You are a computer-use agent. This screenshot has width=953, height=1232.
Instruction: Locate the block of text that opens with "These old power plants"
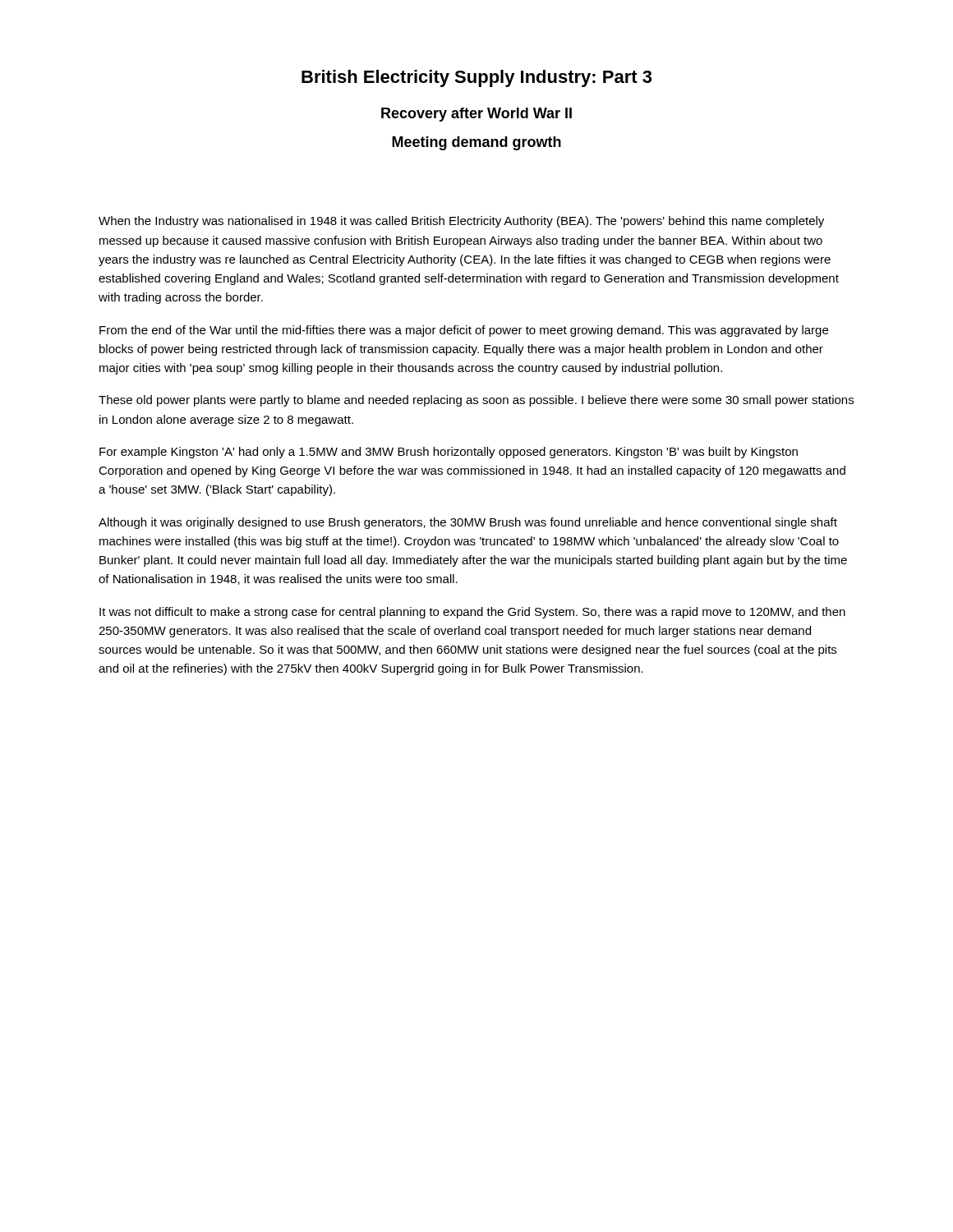(476, 409)
